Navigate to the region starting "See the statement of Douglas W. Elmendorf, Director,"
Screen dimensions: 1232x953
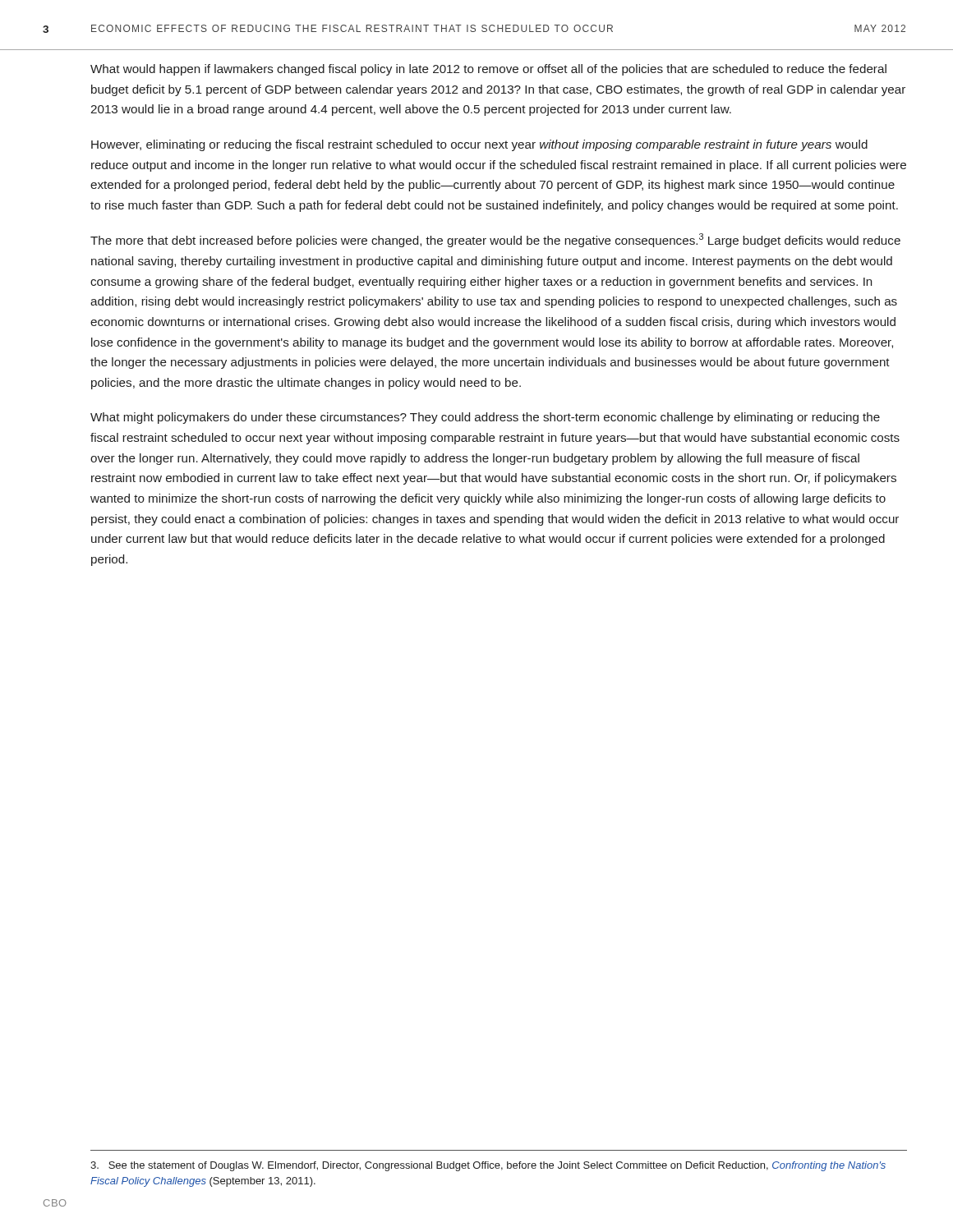(x=499, y=1173)
